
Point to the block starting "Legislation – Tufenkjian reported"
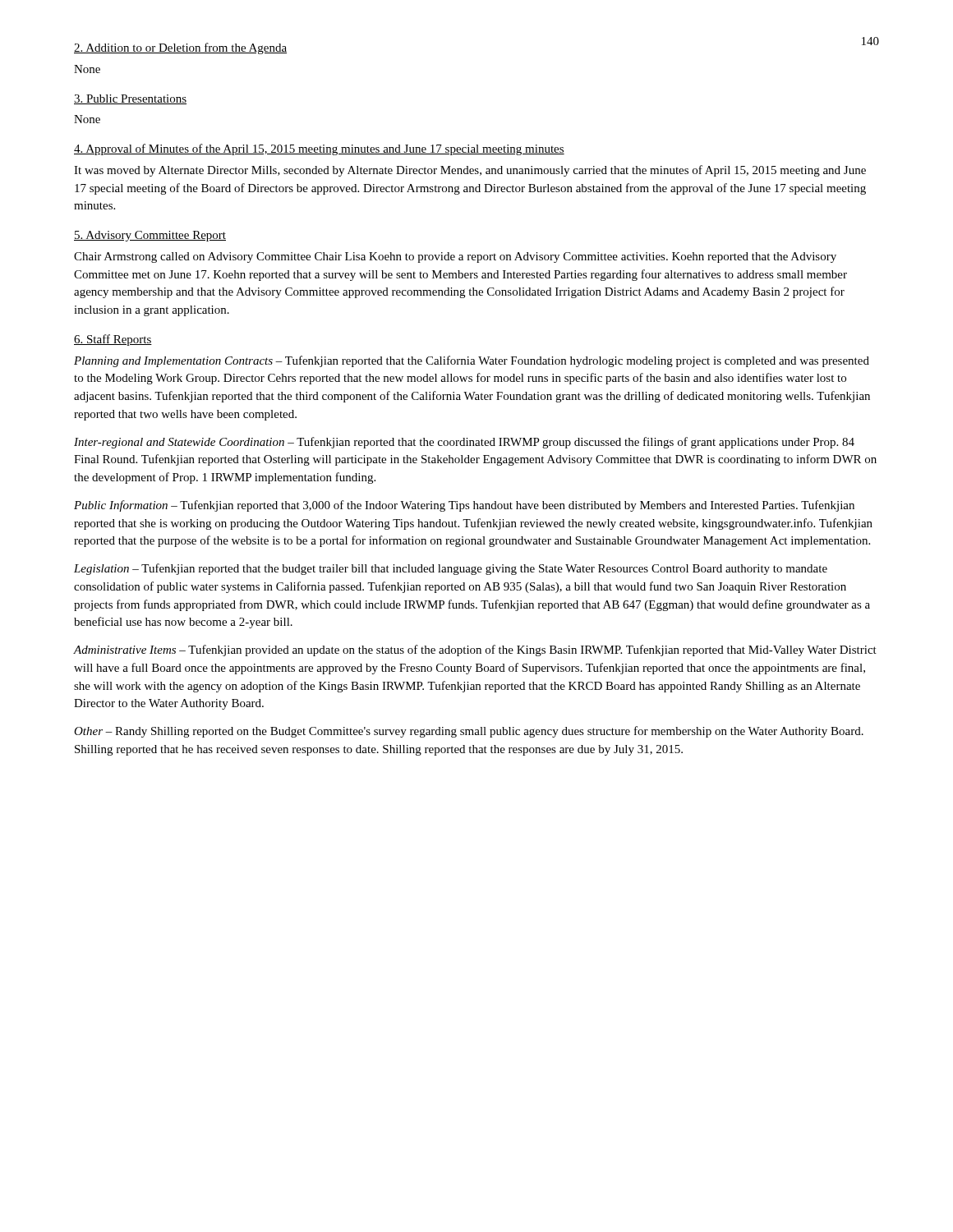point(476,596)
